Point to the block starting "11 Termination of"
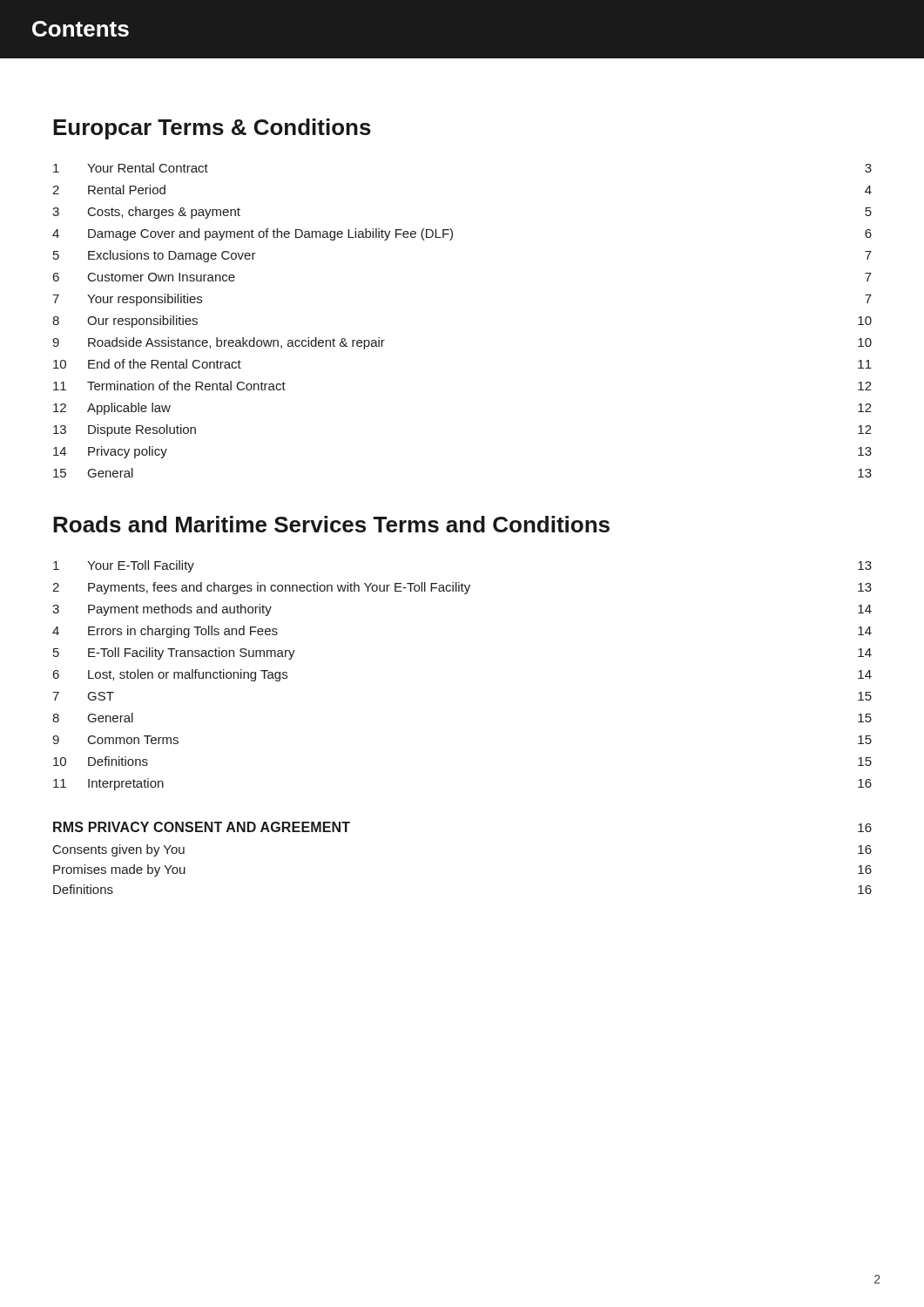 click(187, 386)
